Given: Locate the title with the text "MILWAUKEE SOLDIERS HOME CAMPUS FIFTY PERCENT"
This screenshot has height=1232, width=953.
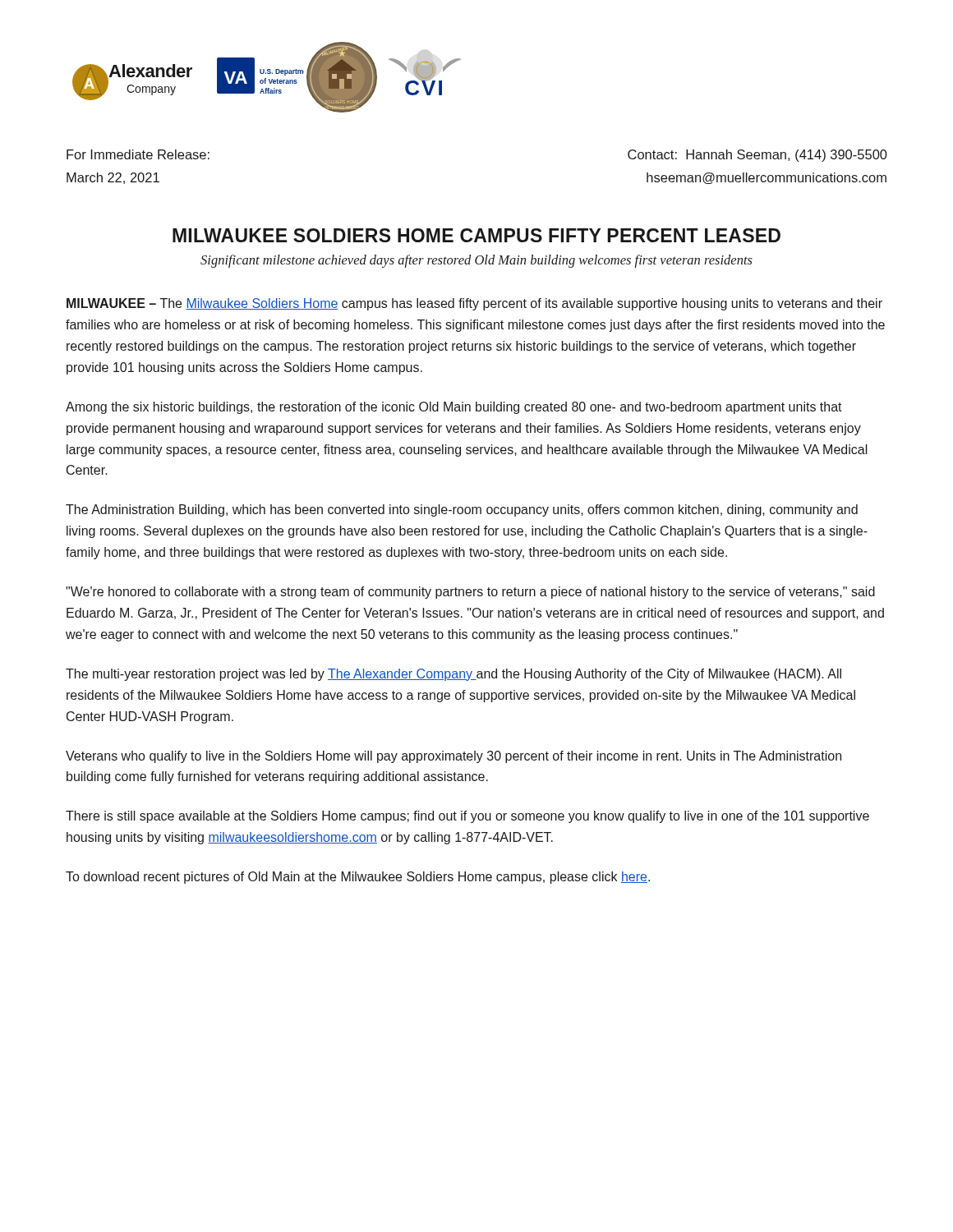Looking at the screenshot, I should (x=476, y=236).
